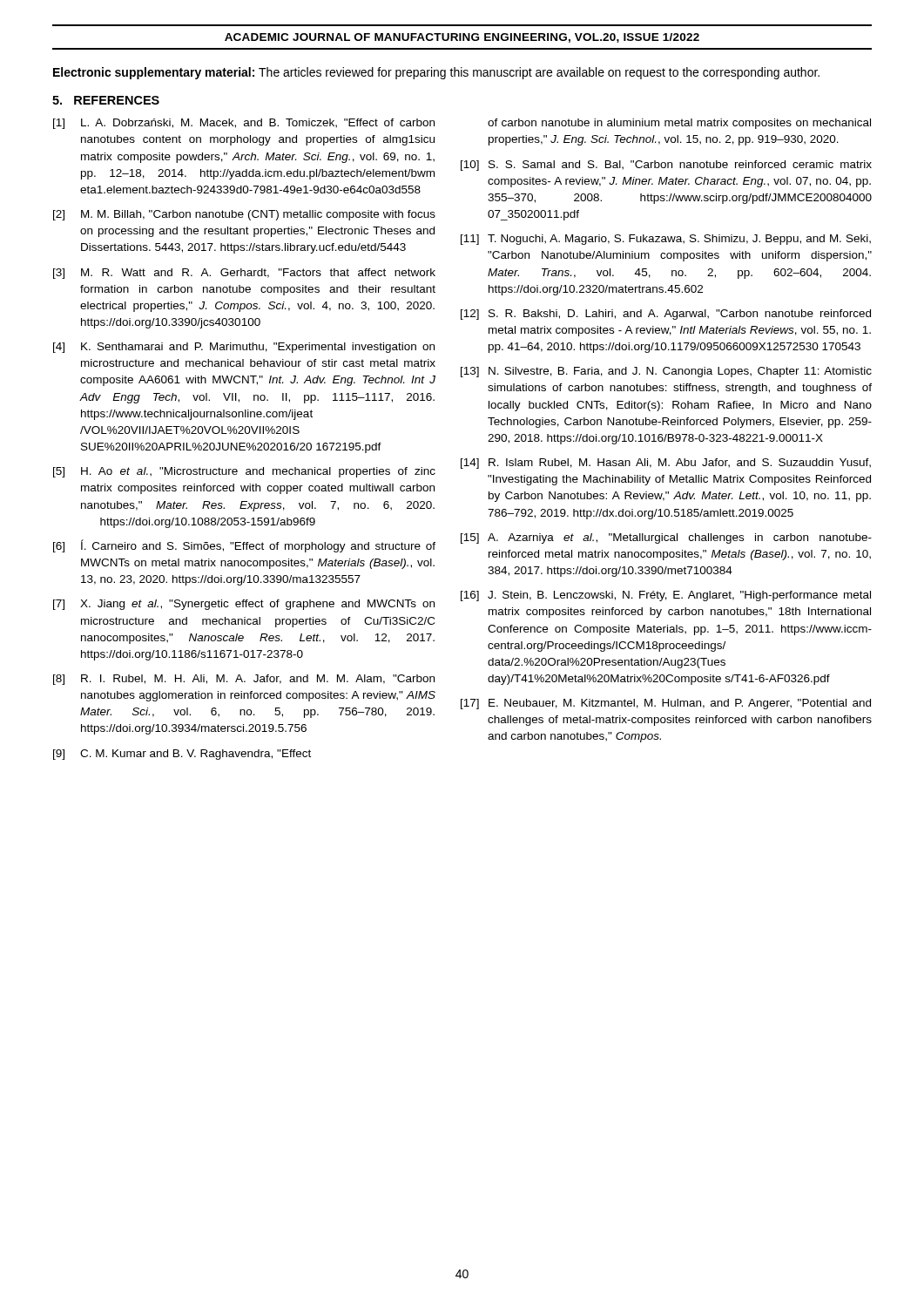The height and width of the screenshot is (1307, 924).
Task: Find the region starting "[8] R. I. Rubel, M. H. Ali, M."
Action: point(244,703)
